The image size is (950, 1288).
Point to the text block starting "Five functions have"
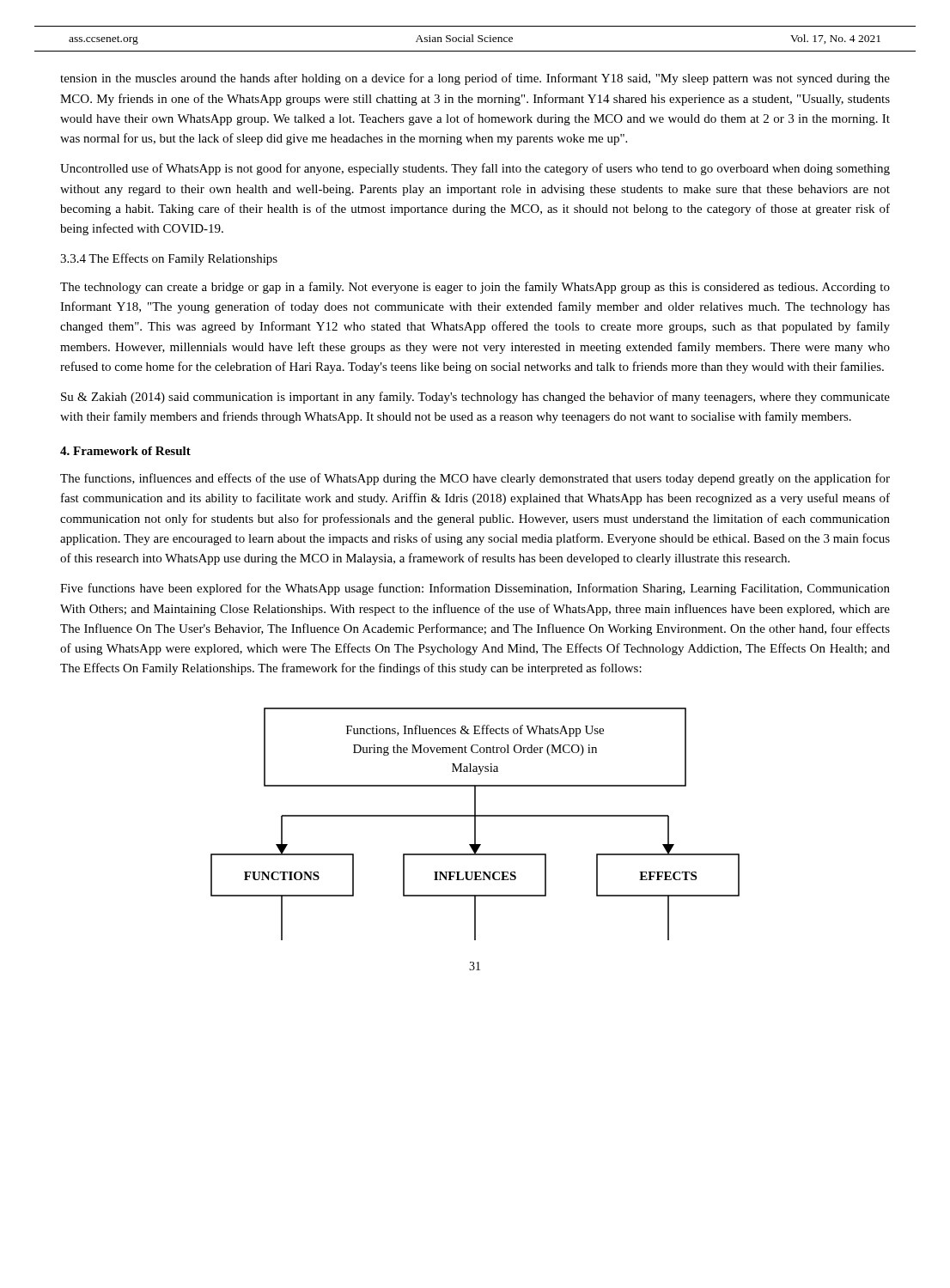475,628
